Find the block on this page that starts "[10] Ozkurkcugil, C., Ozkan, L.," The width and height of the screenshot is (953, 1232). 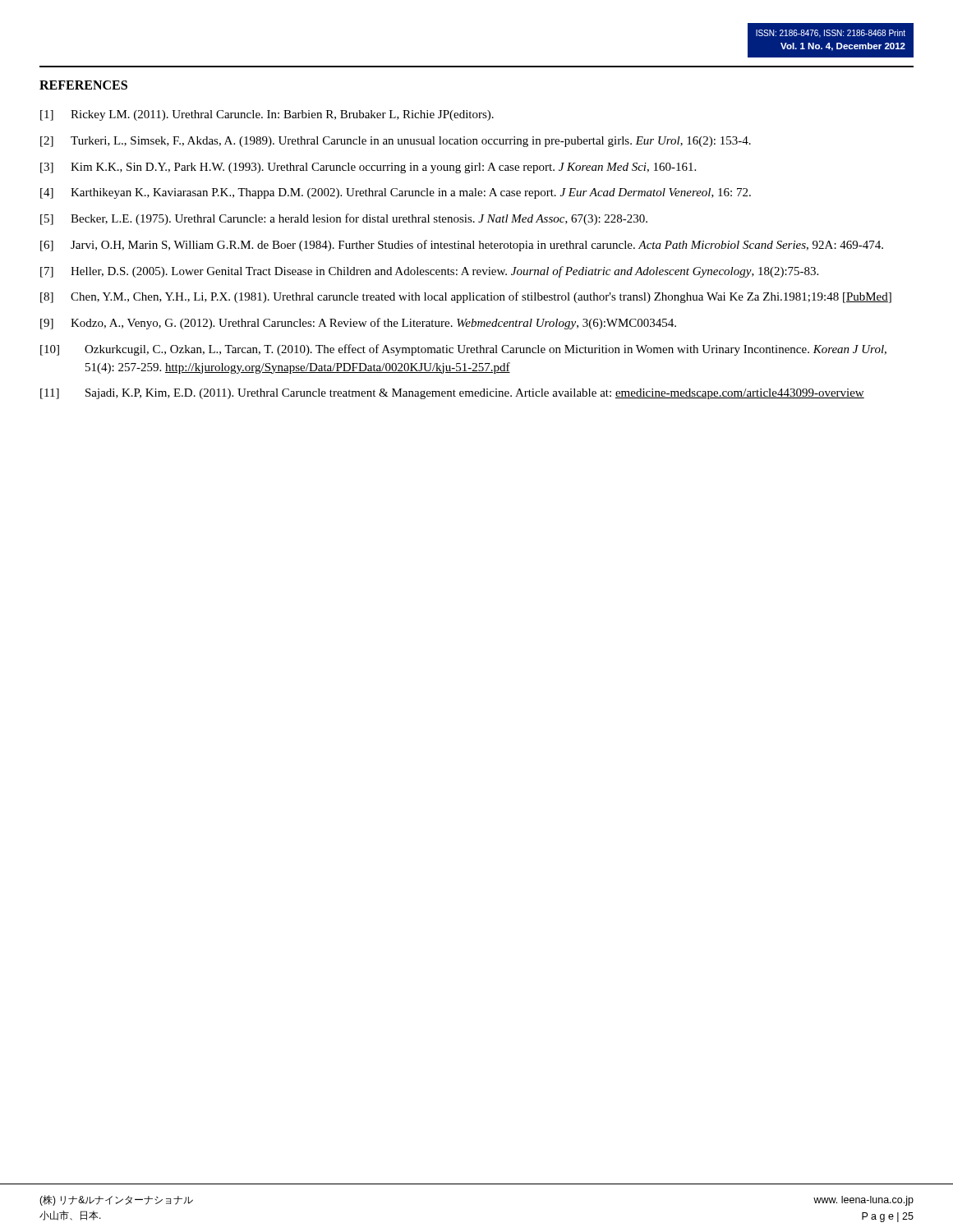tap(476, 359)
